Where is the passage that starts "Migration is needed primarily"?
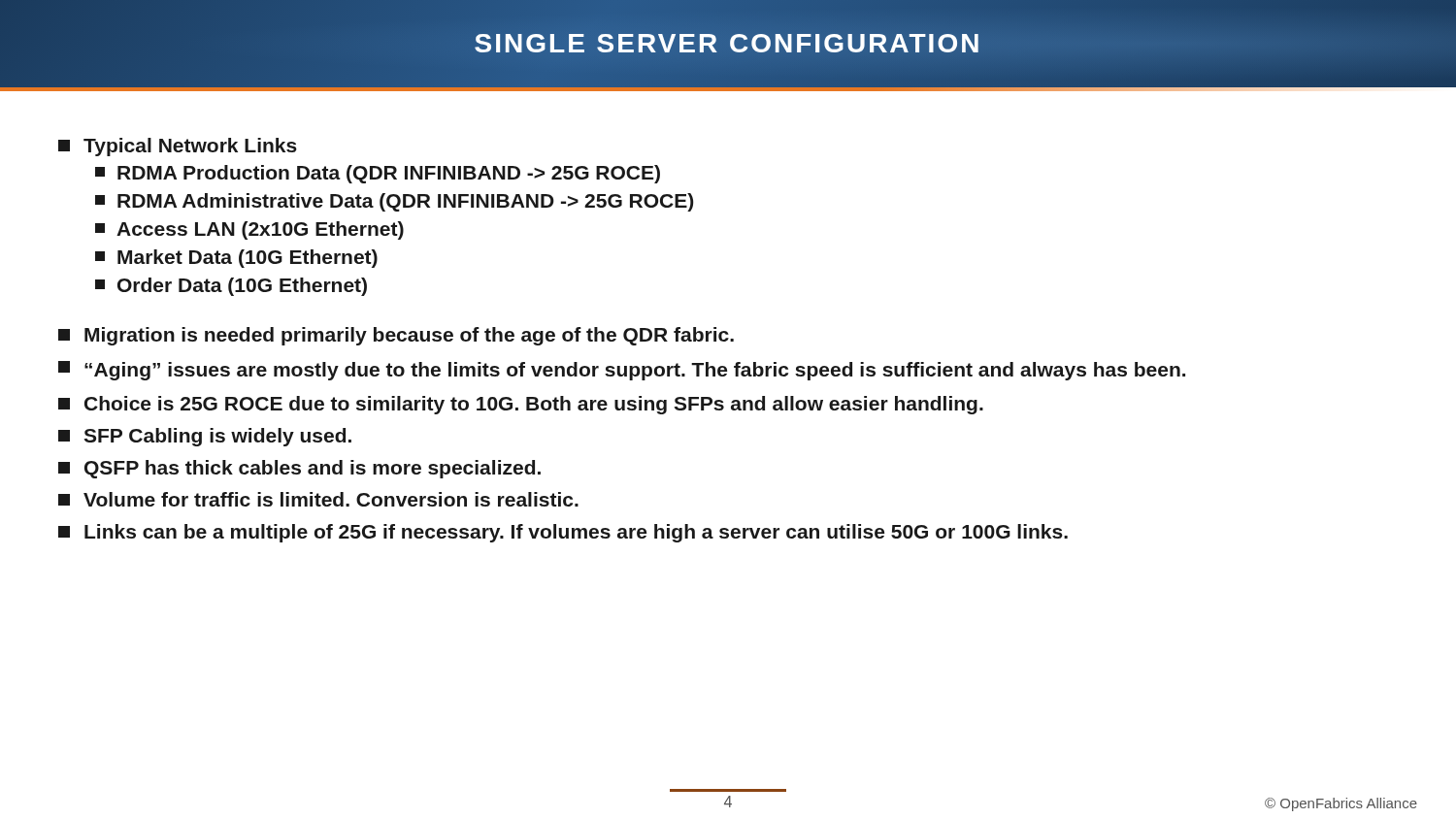 (x=397, y=335)
